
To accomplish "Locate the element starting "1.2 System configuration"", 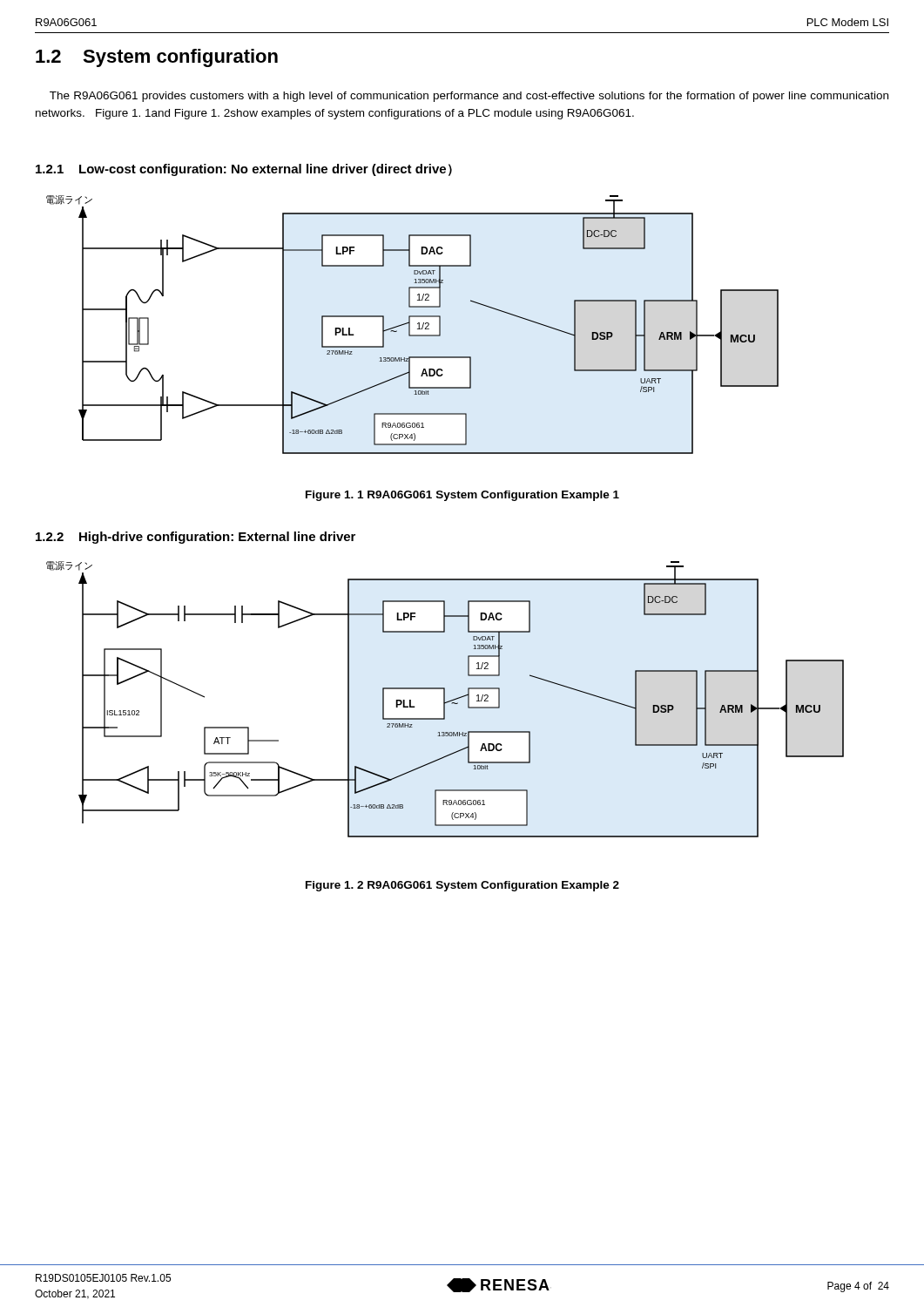I will [x=157, y=56].
